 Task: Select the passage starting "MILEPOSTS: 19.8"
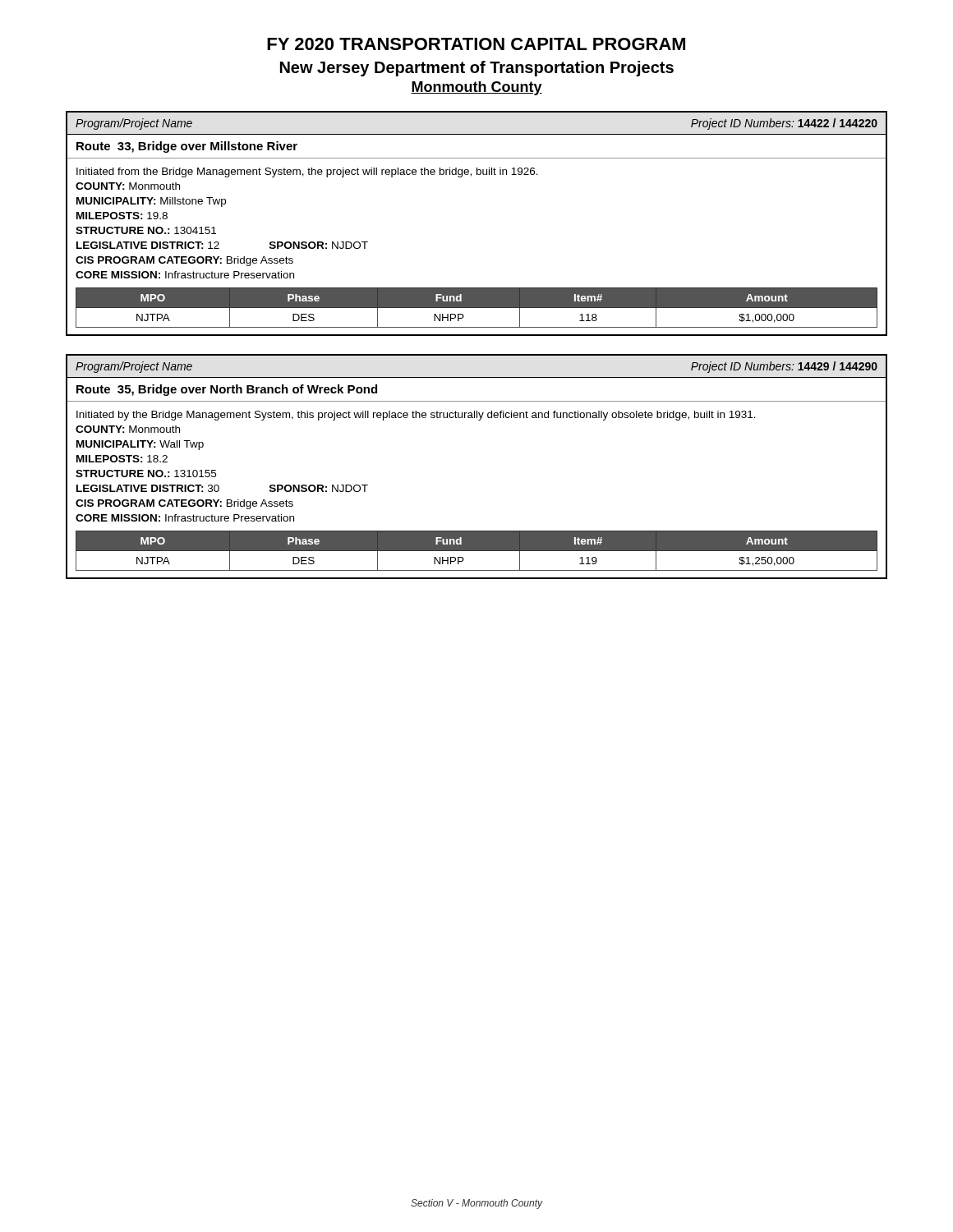click(122, 215)
